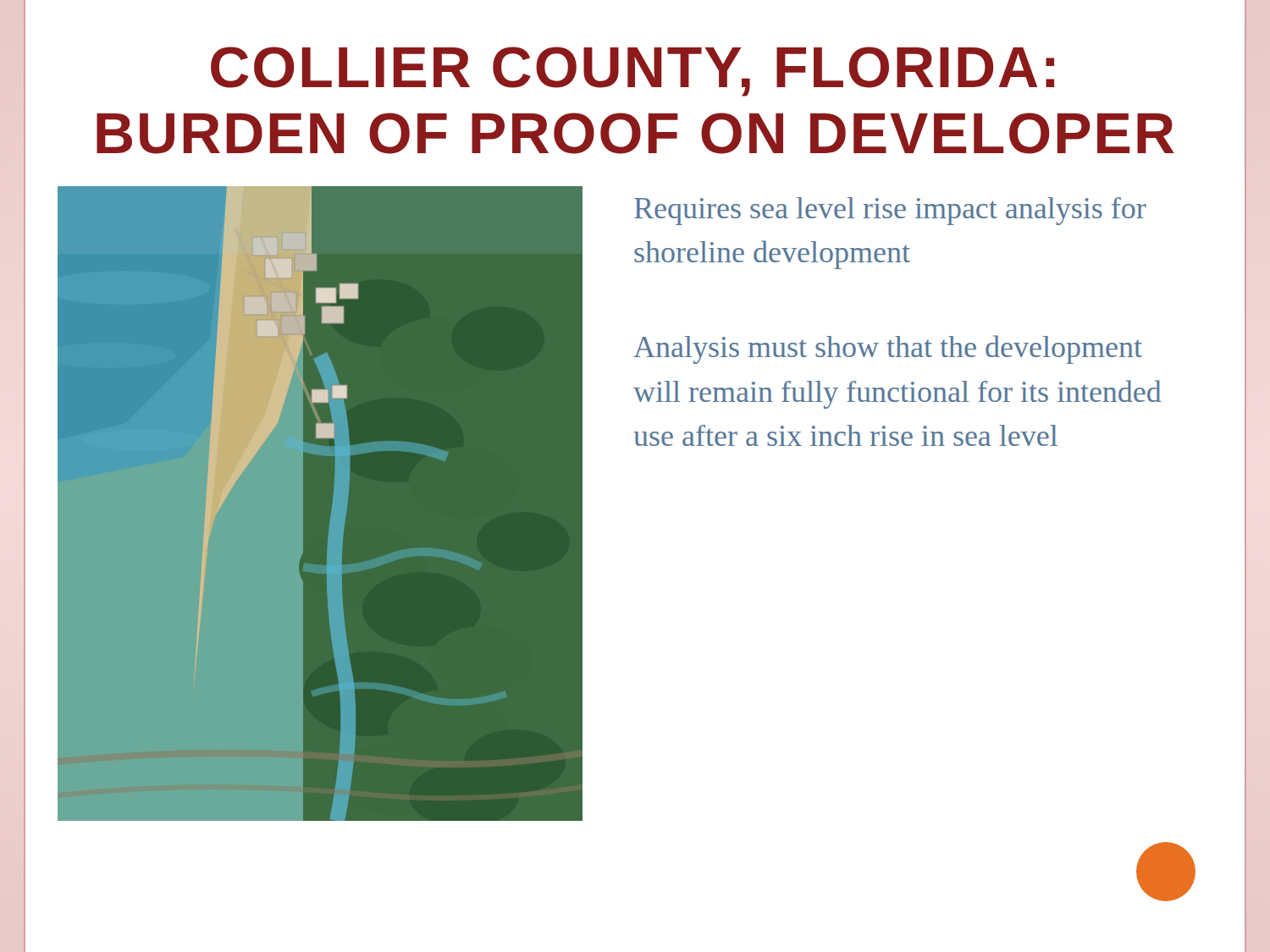Locate the text block starting "Analysis must show"
Screen dimensions: 952x1270
pyautogui.click(x=897, y=391)
